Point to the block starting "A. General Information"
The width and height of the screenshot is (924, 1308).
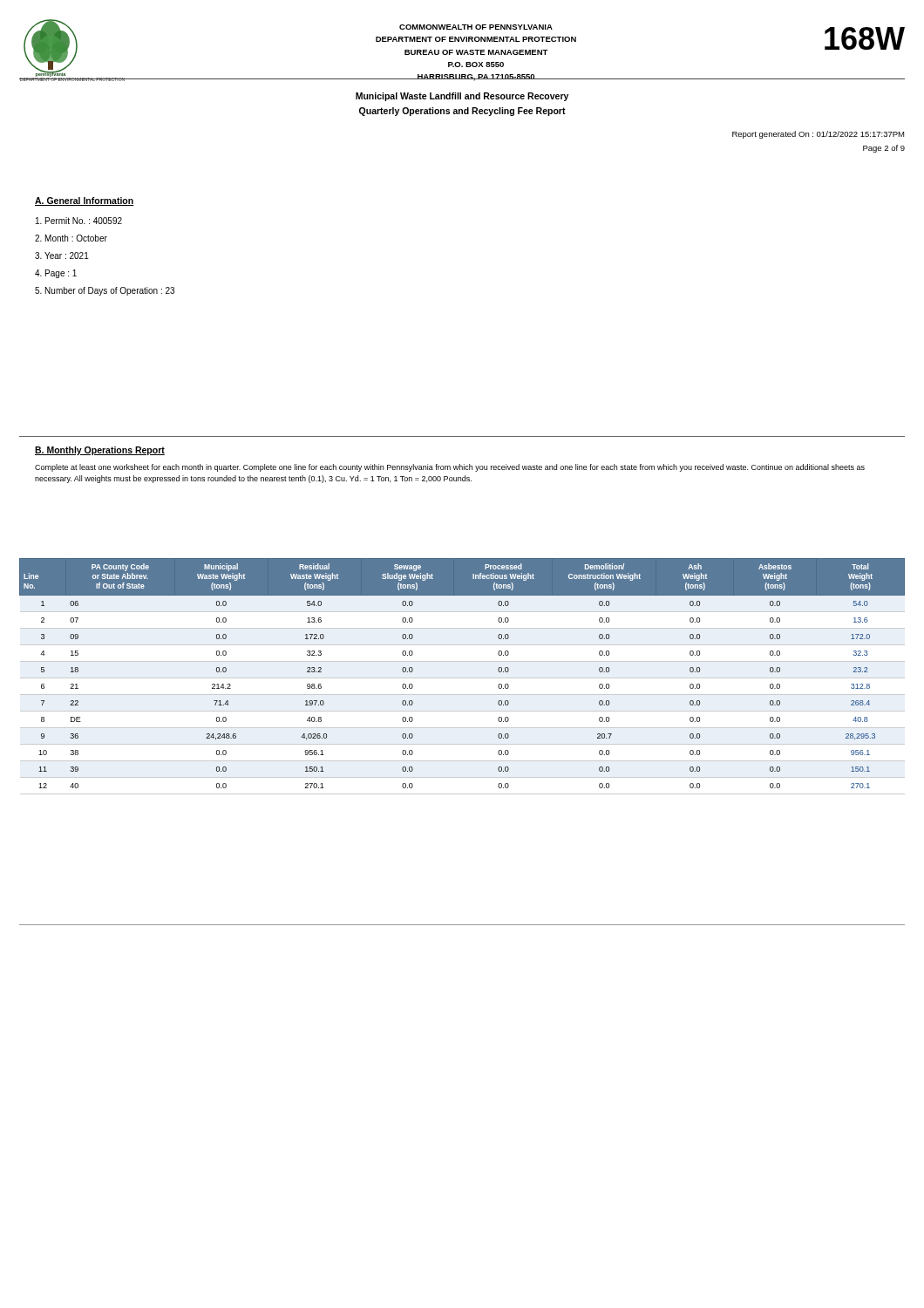coord(84,201)
